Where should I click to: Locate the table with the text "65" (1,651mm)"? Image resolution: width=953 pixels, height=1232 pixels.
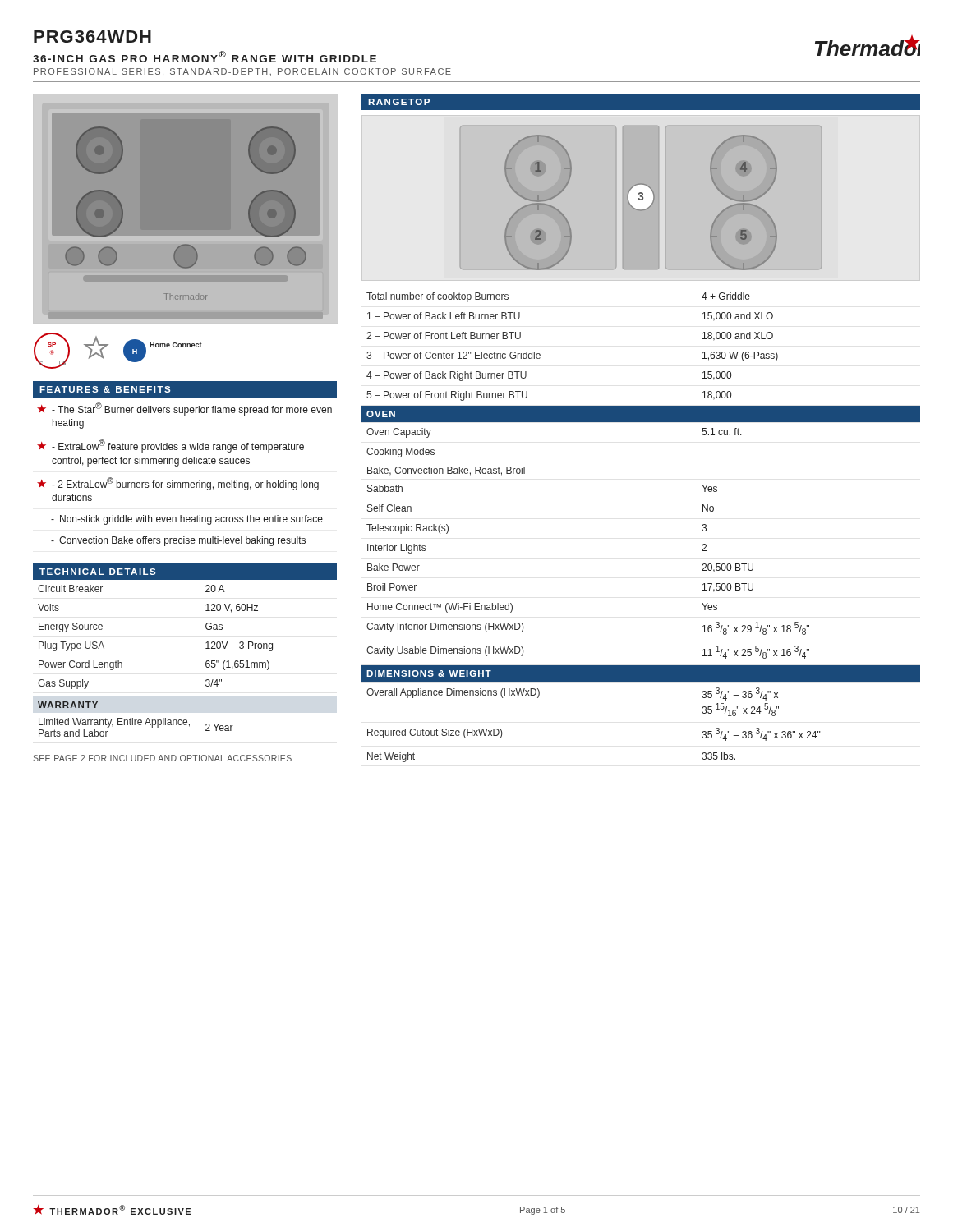[x=185, y=636]
